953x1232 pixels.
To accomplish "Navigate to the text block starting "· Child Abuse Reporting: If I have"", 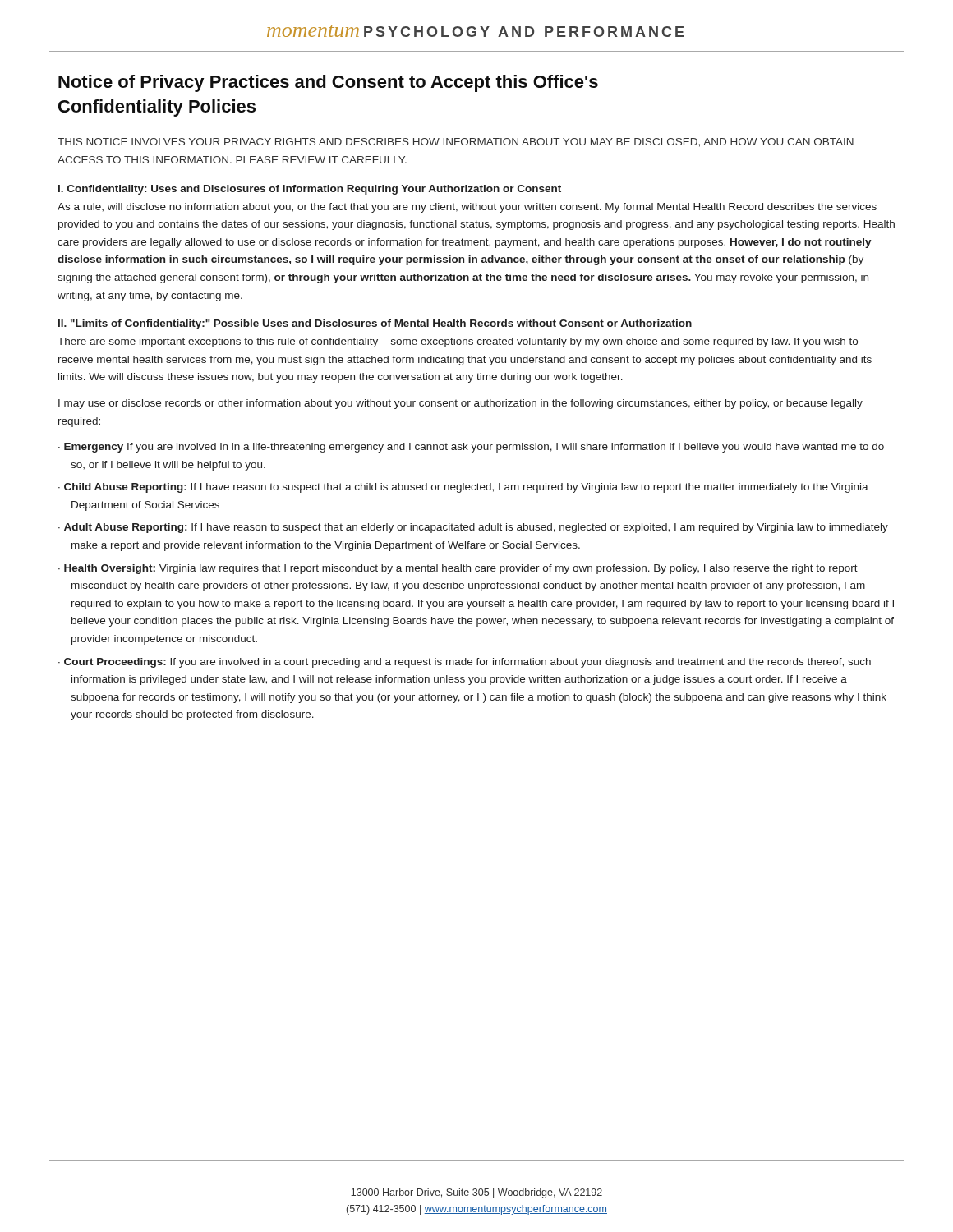I will (463, 496).
